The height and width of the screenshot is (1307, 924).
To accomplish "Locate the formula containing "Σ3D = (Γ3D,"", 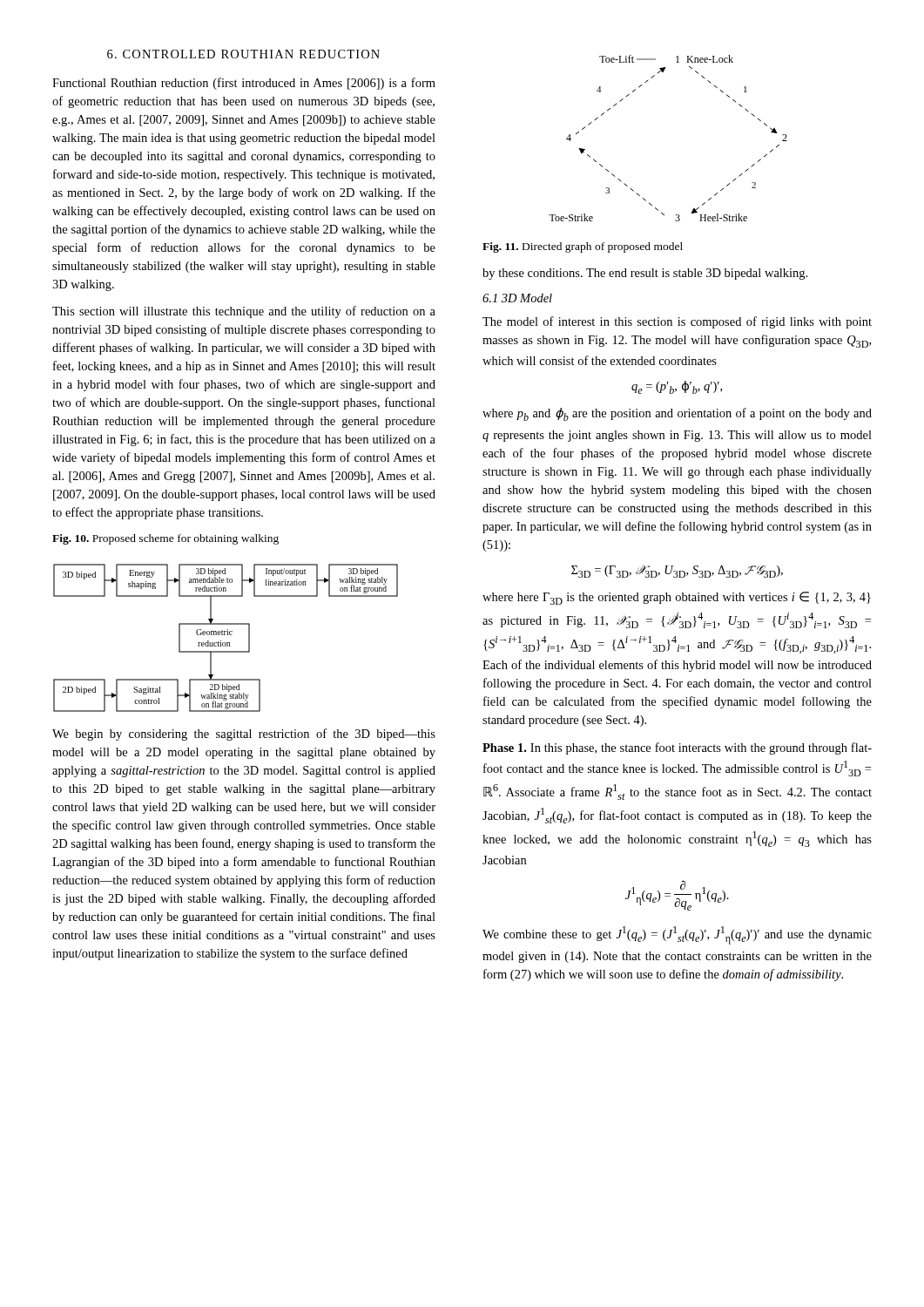I will (x=677, y=571).
